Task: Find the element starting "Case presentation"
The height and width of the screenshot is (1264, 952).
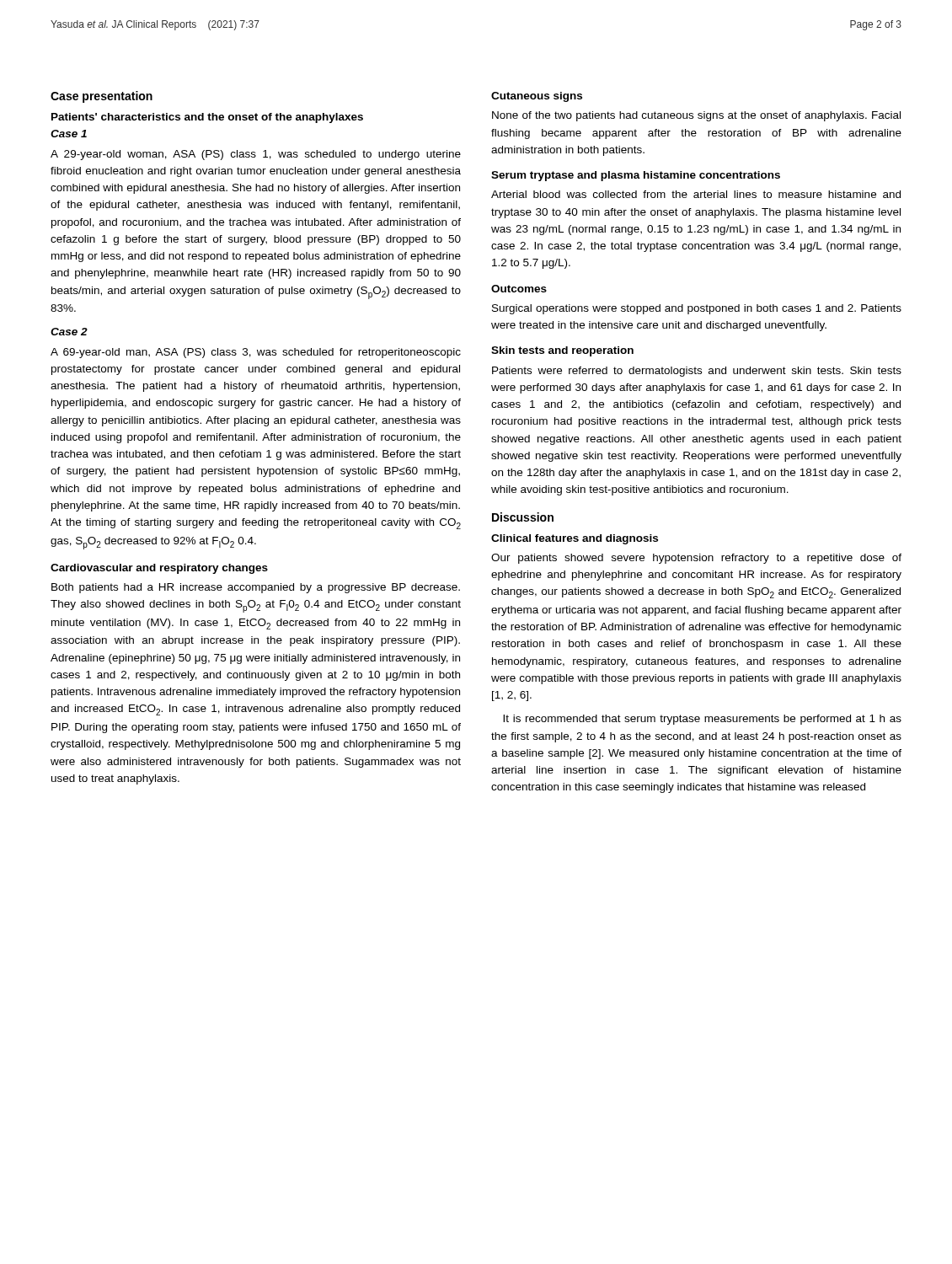Action: tap(102, 96)
